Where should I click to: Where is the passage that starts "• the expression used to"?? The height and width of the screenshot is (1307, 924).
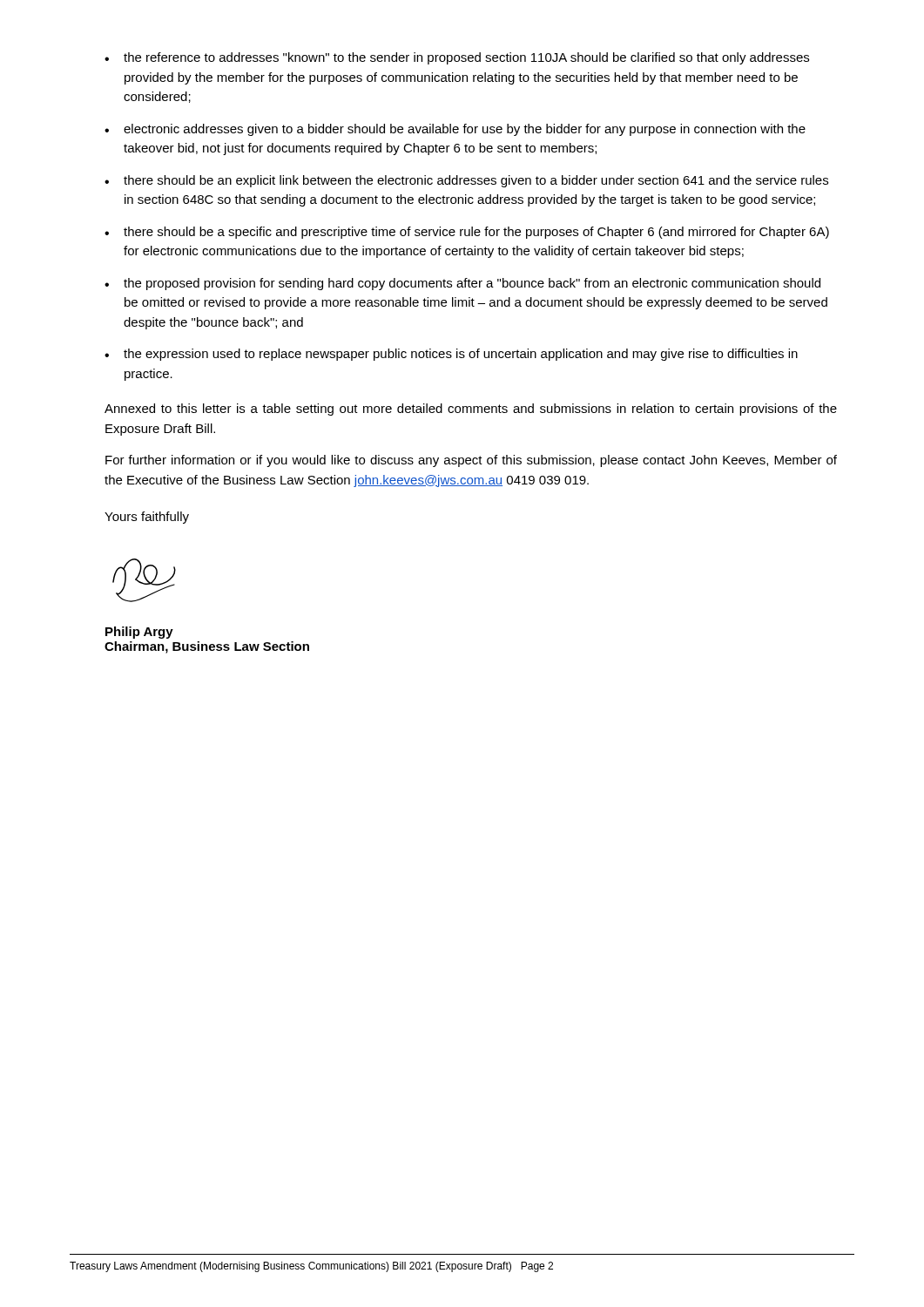click(x=471, y=364)
